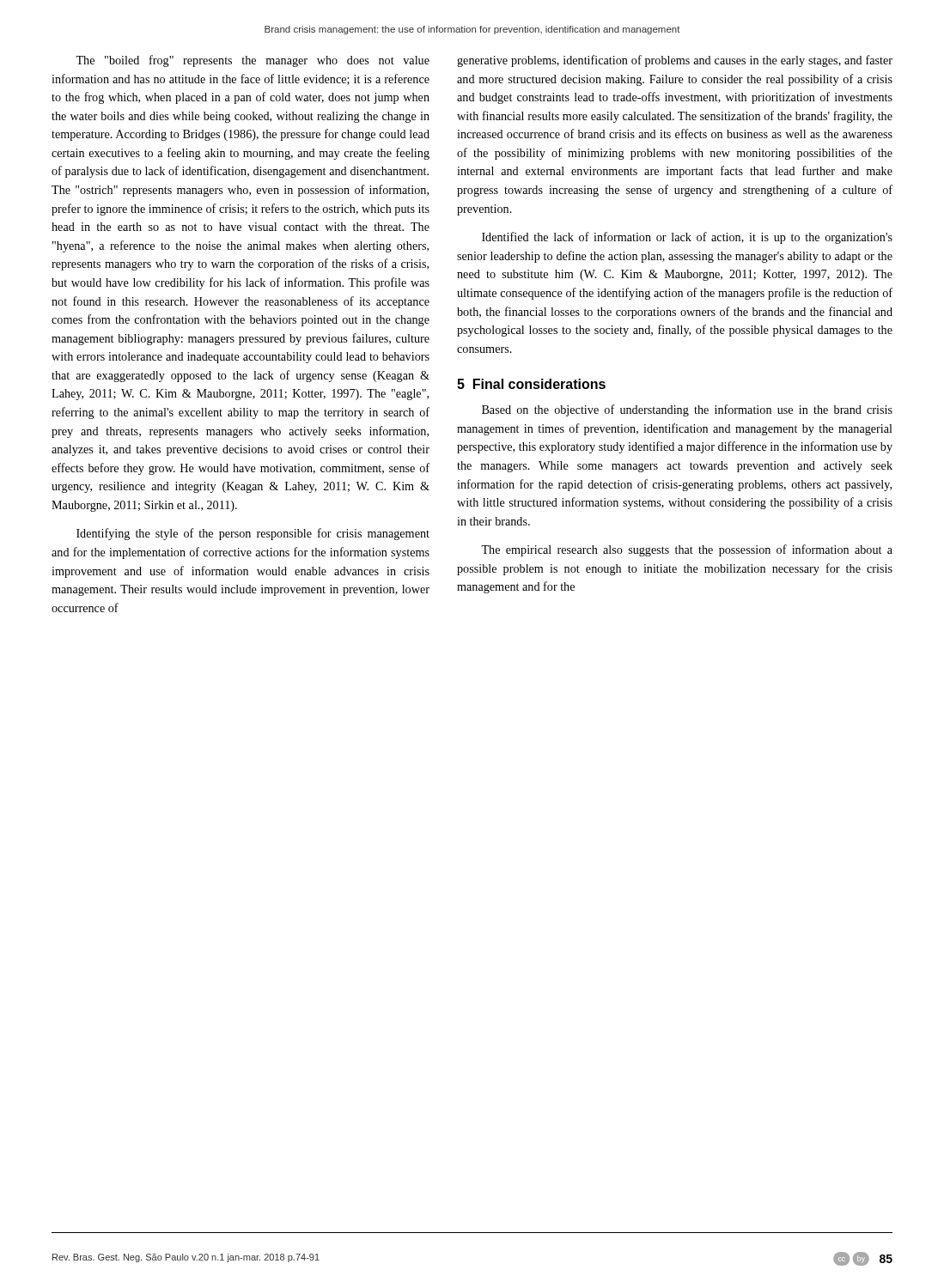Screen dimensions: 1288x944
Task: Select the text starting "Based on the objective of understanding the"
Action: pyautogui.click(x=675, y=466)
